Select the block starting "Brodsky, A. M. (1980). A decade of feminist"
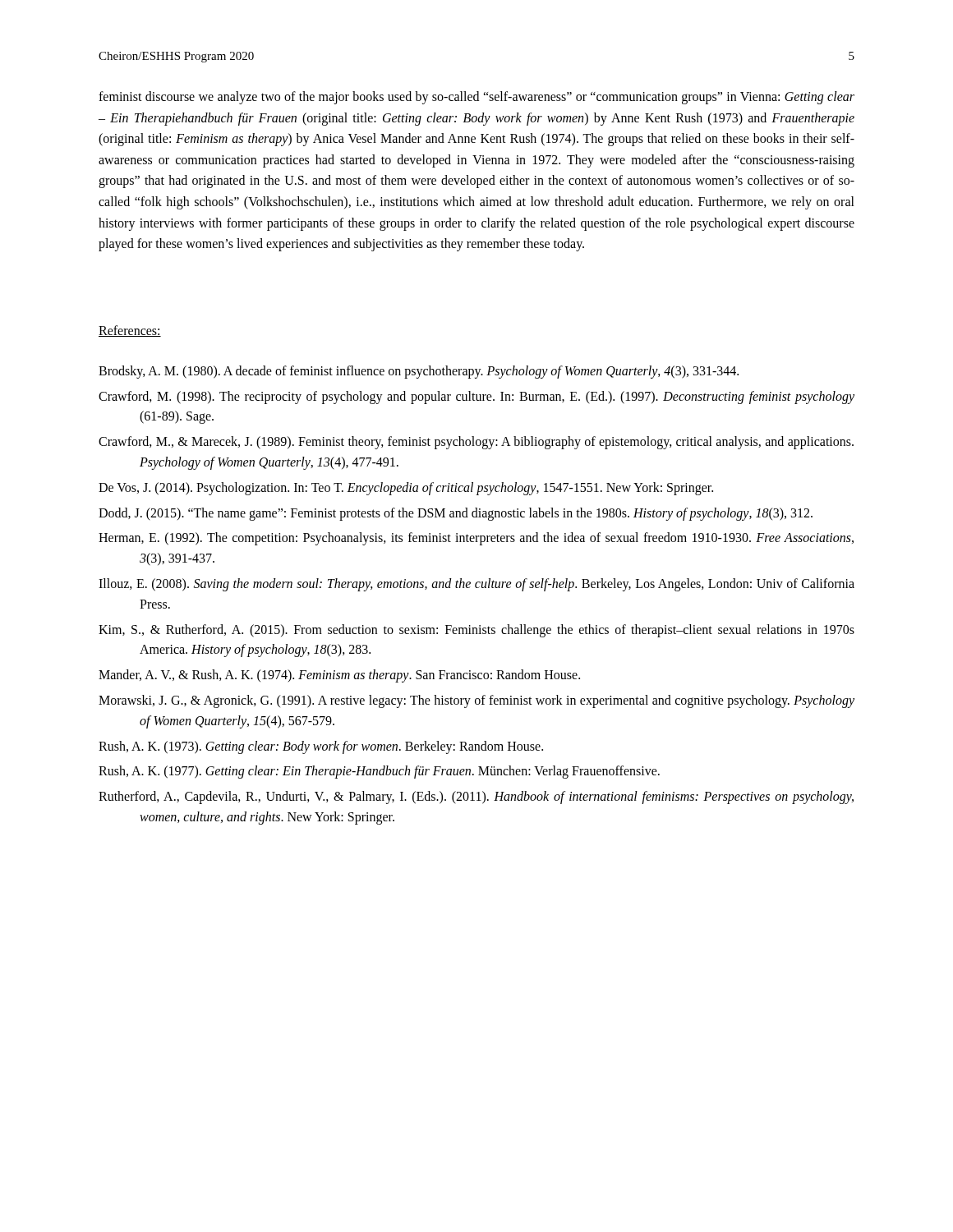The image size is (953, 1232). (x=419, y=371)
